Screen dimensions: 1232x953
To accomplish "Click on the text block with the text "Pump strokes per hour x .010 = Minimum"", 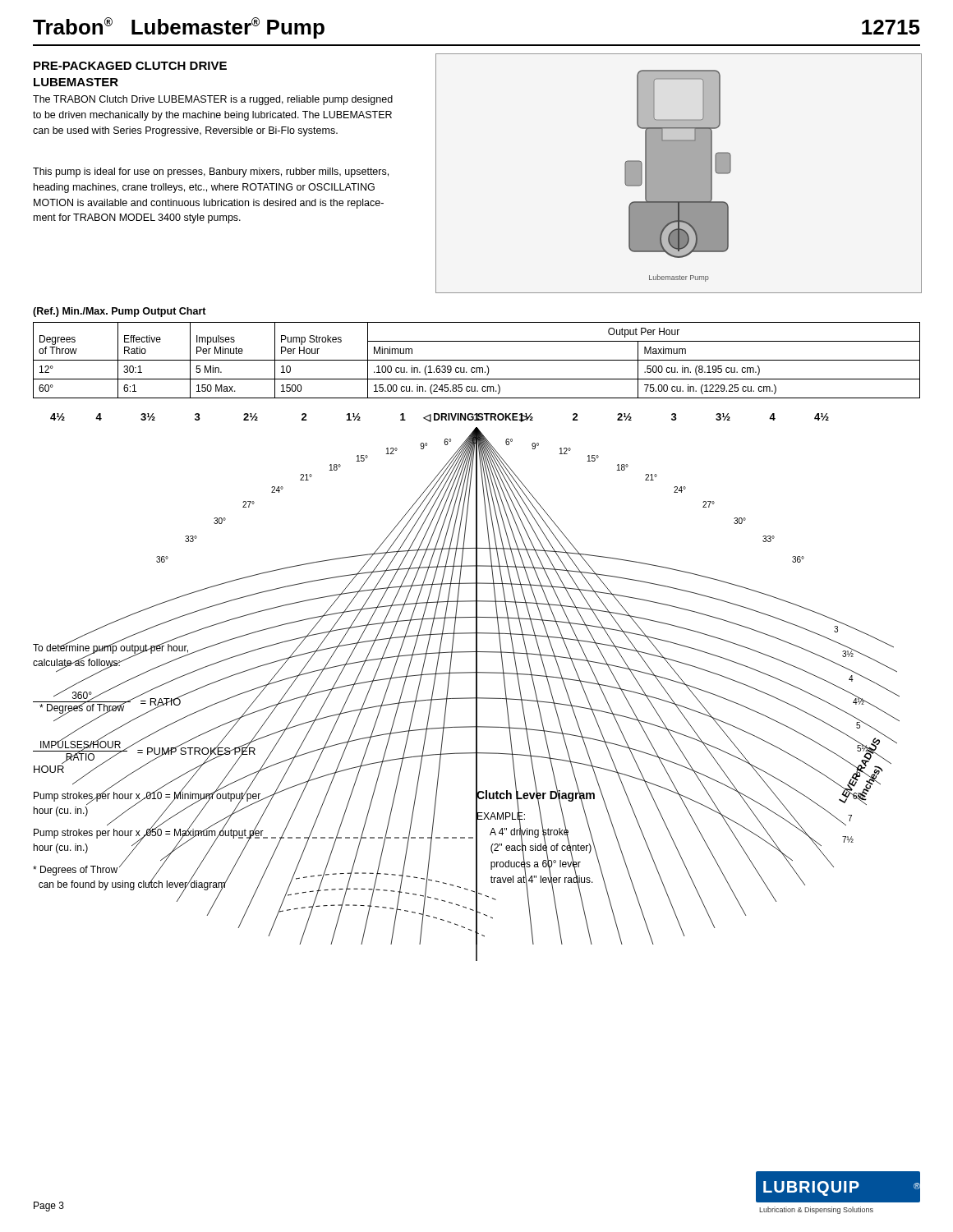I will coord(147,803).
